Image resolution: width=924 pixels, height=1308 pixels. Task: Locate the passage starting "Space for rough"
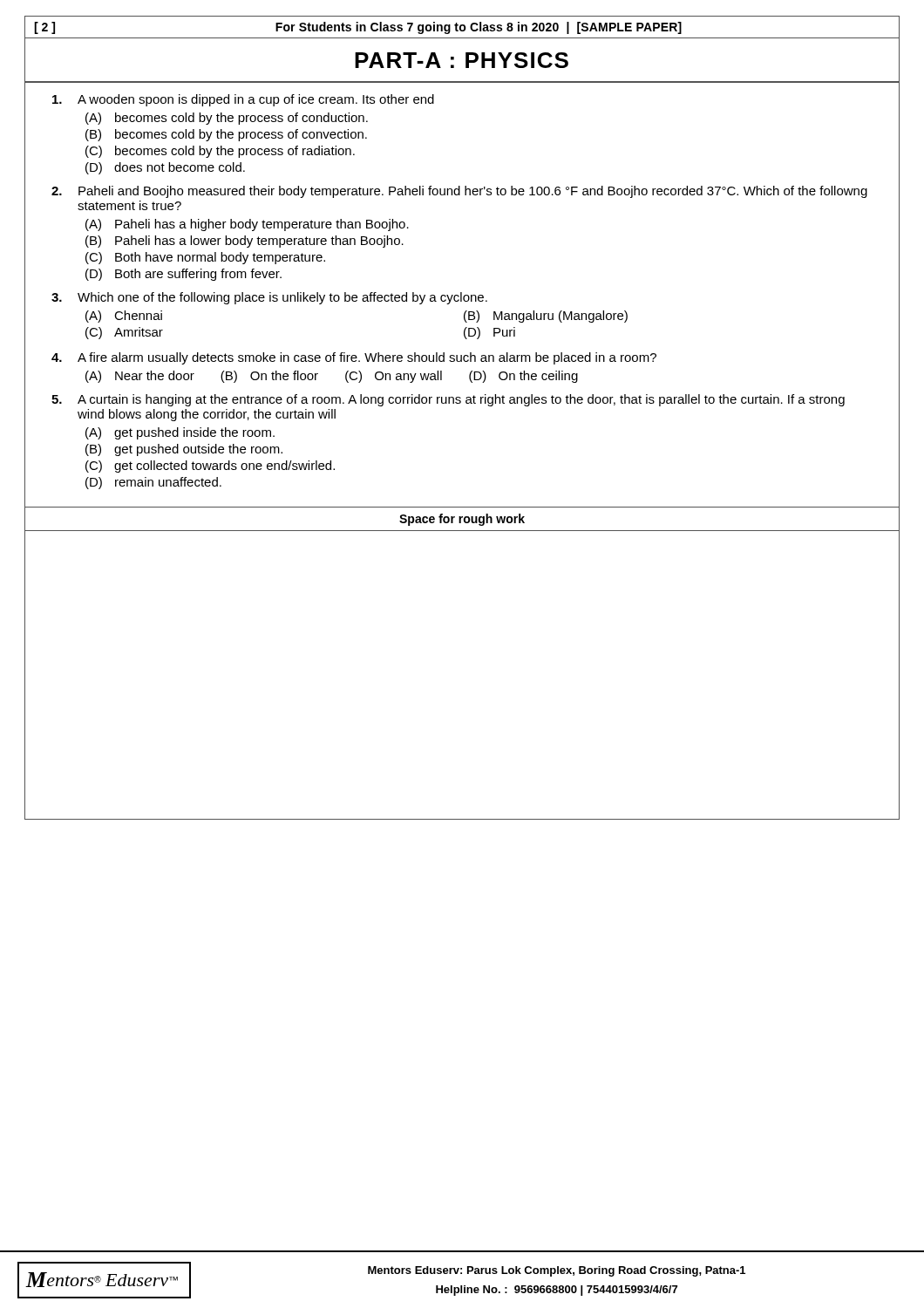click(x=462, y=519)
